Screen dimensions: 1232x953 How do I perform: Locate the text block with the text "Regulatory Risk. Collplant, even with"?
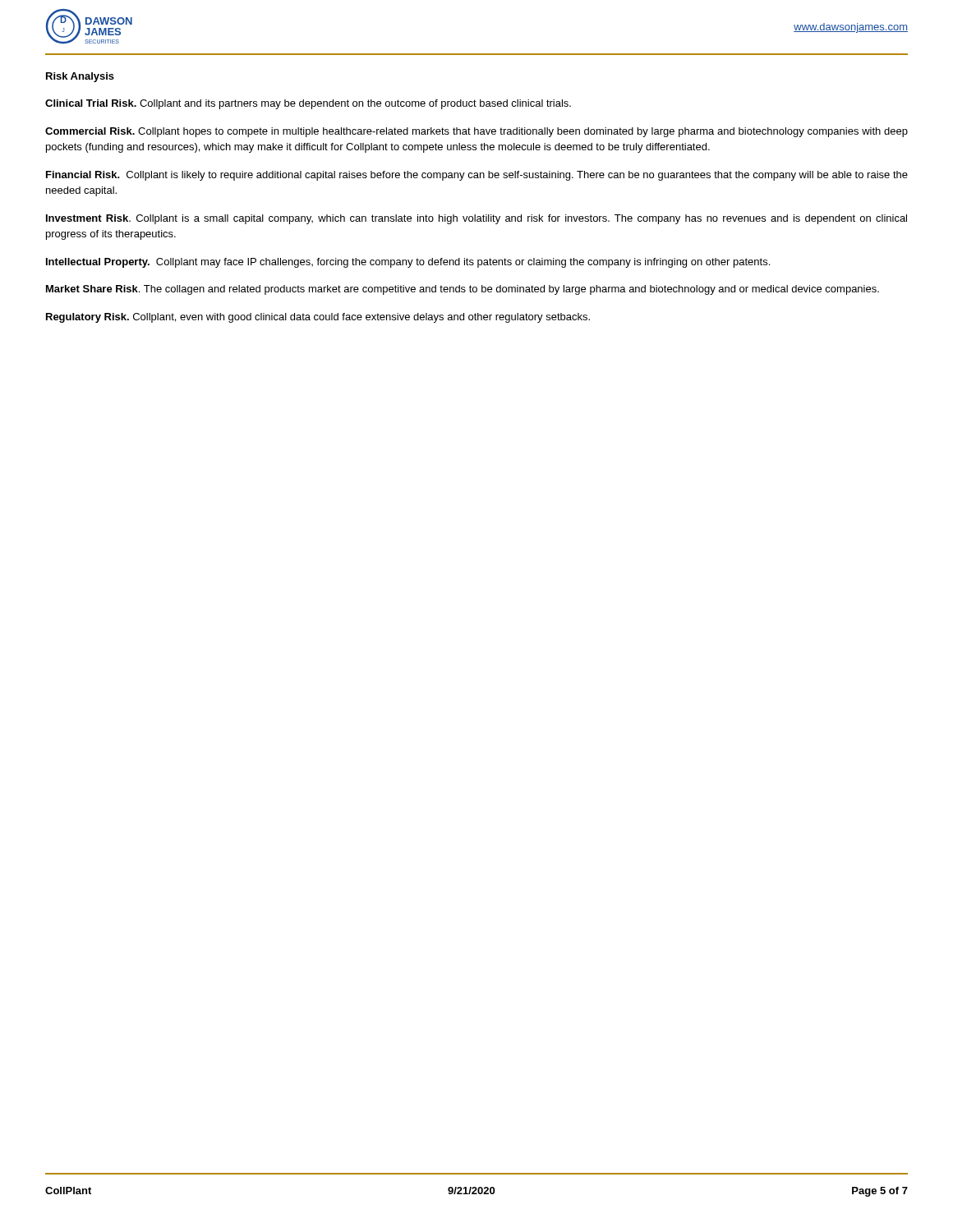click(318, 316)
